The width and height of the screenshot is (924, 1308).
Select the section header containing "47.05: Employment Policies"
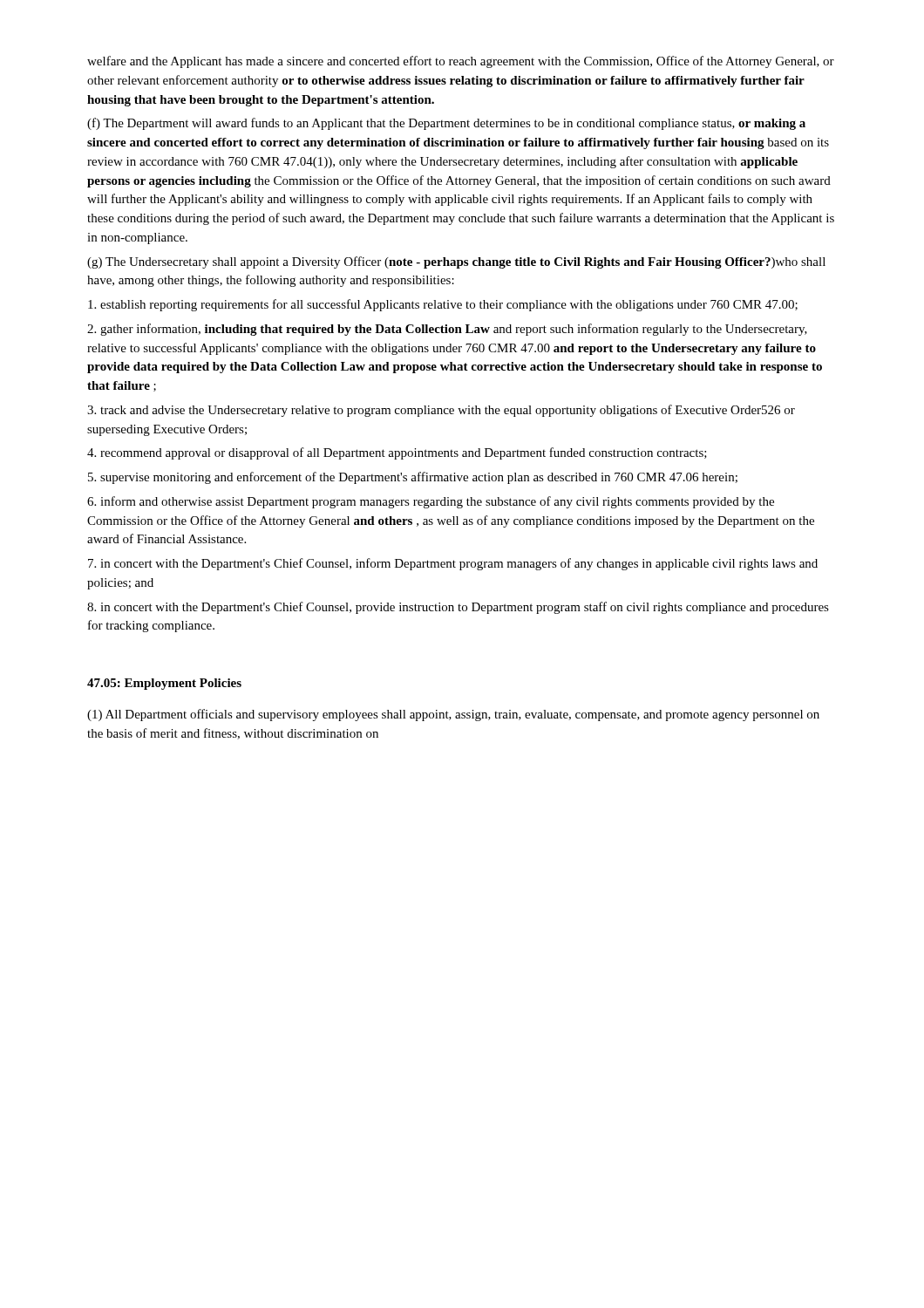click(x=164, y=684)
